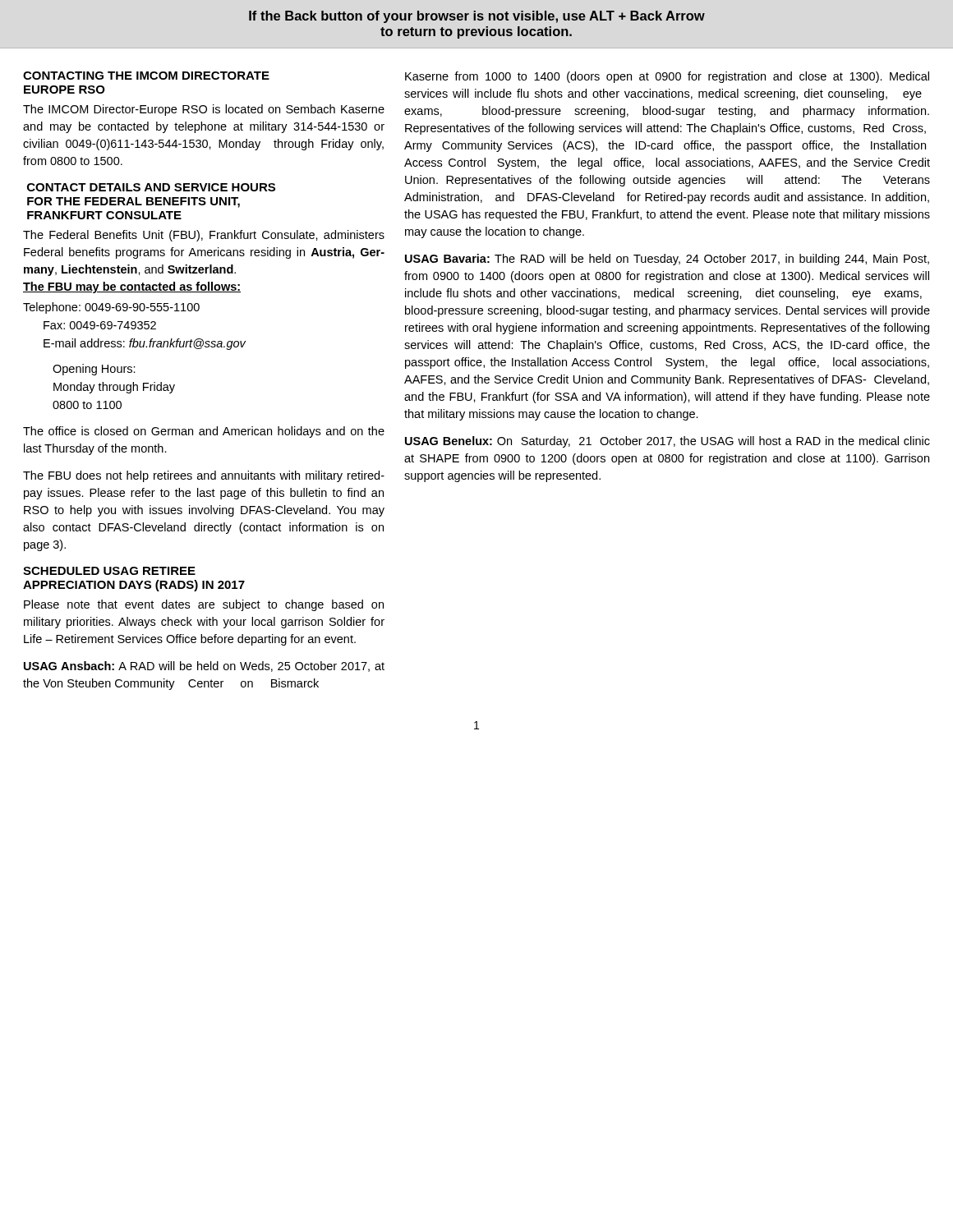Point to the text block starting "SCHEDULED USAG RETIREEAPPRECIATION"

134,577
